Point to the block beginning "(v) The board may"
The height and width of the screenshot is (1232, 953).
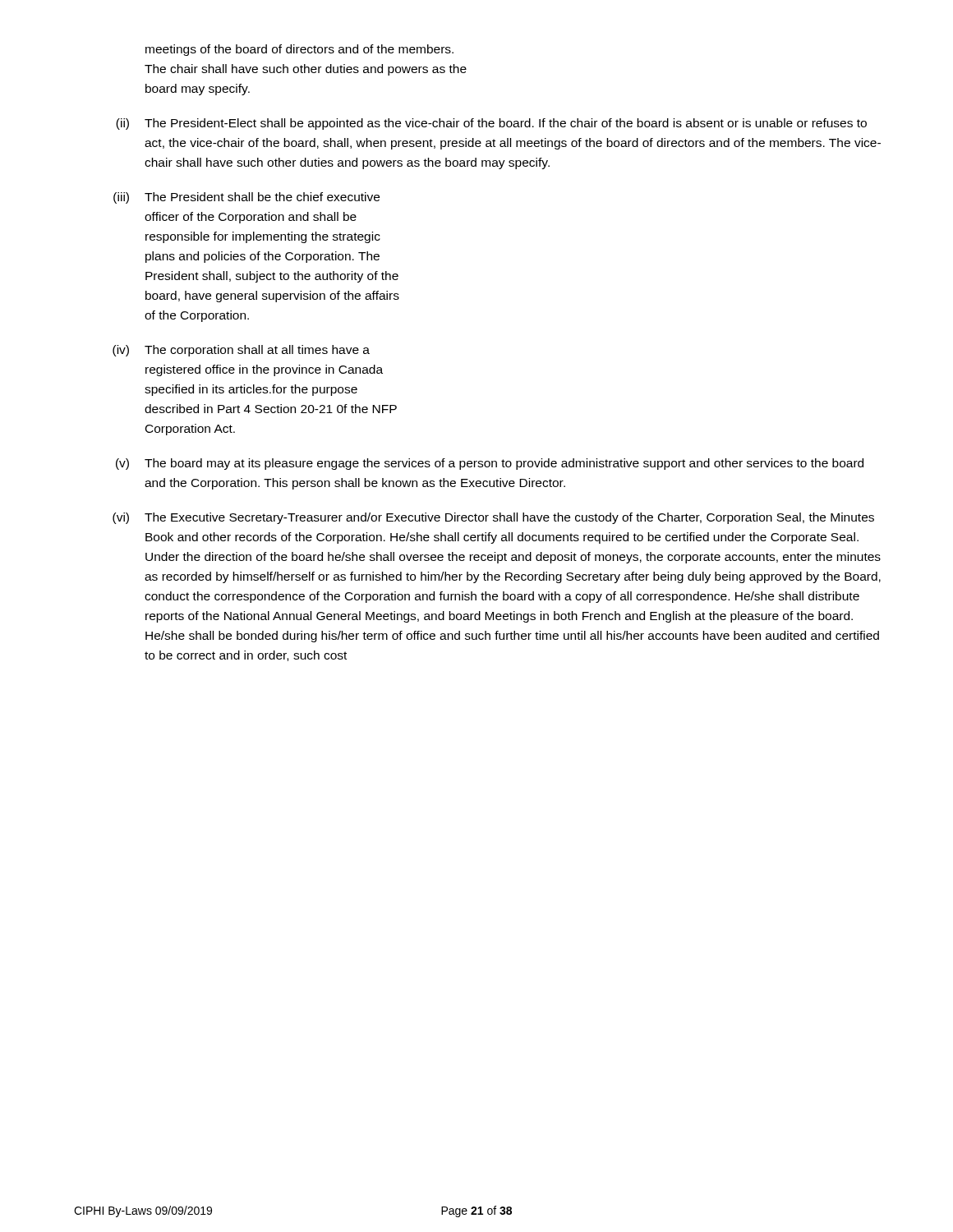pyautogui.click(x=481, y=473)
